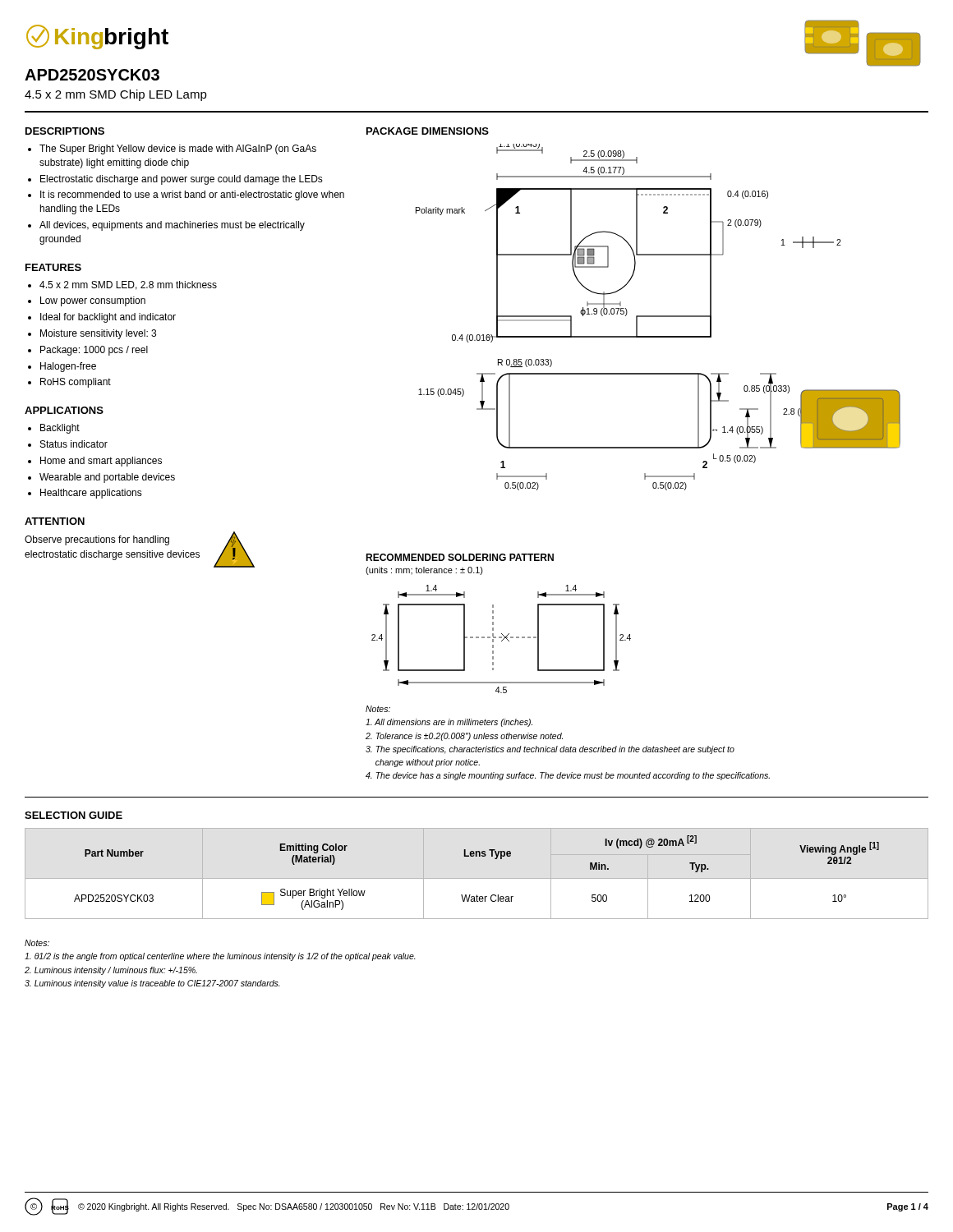Find the list item that reads "Moisture sensitivity level: 3"
Viewport: 953px width, 1232px height.
coord(98,333)
